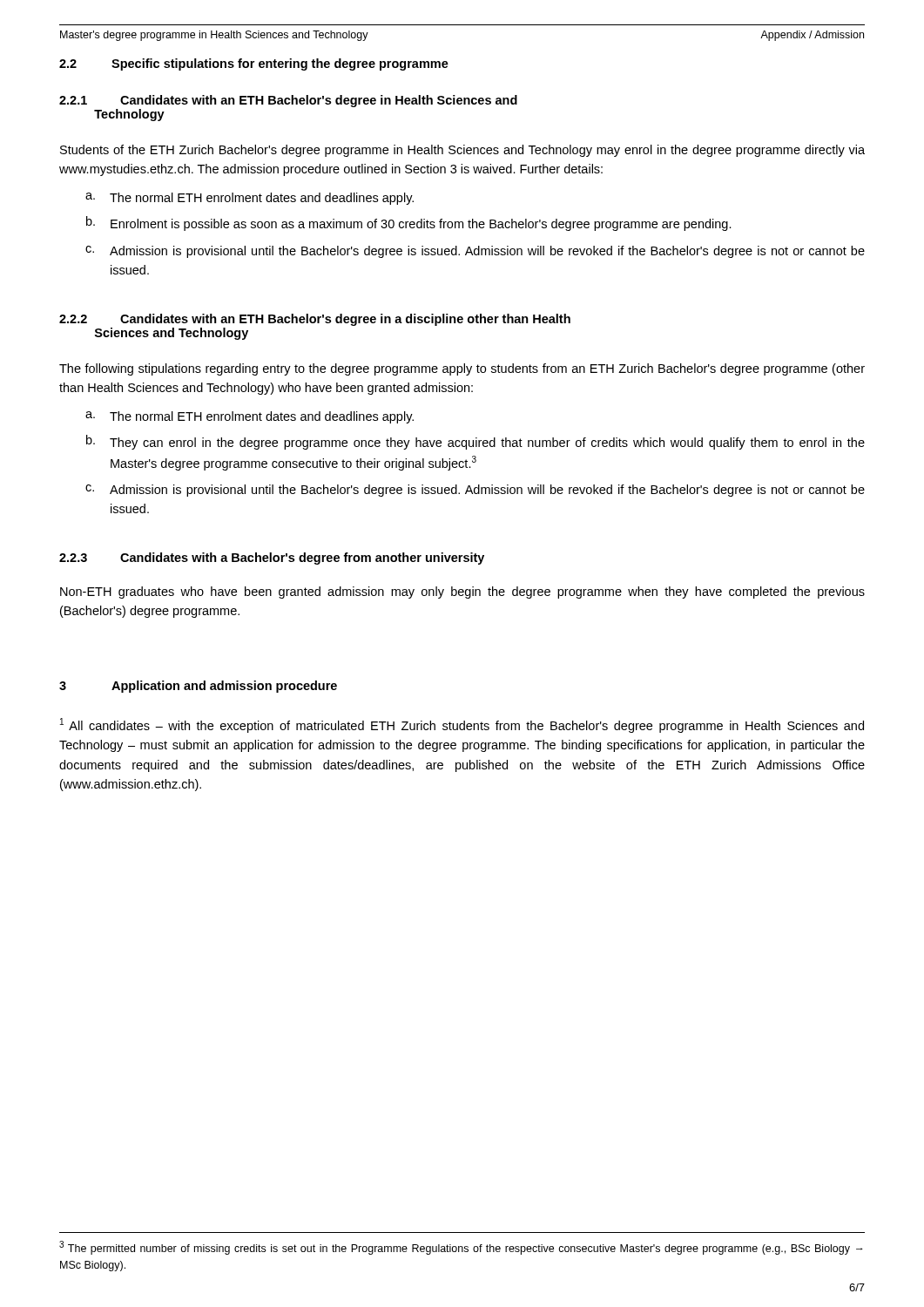924x1307 pixels.
Task: Point to the region starting "2.2.2Candidates with an ETH Bachelor's"
Action: tap(315, 326)
